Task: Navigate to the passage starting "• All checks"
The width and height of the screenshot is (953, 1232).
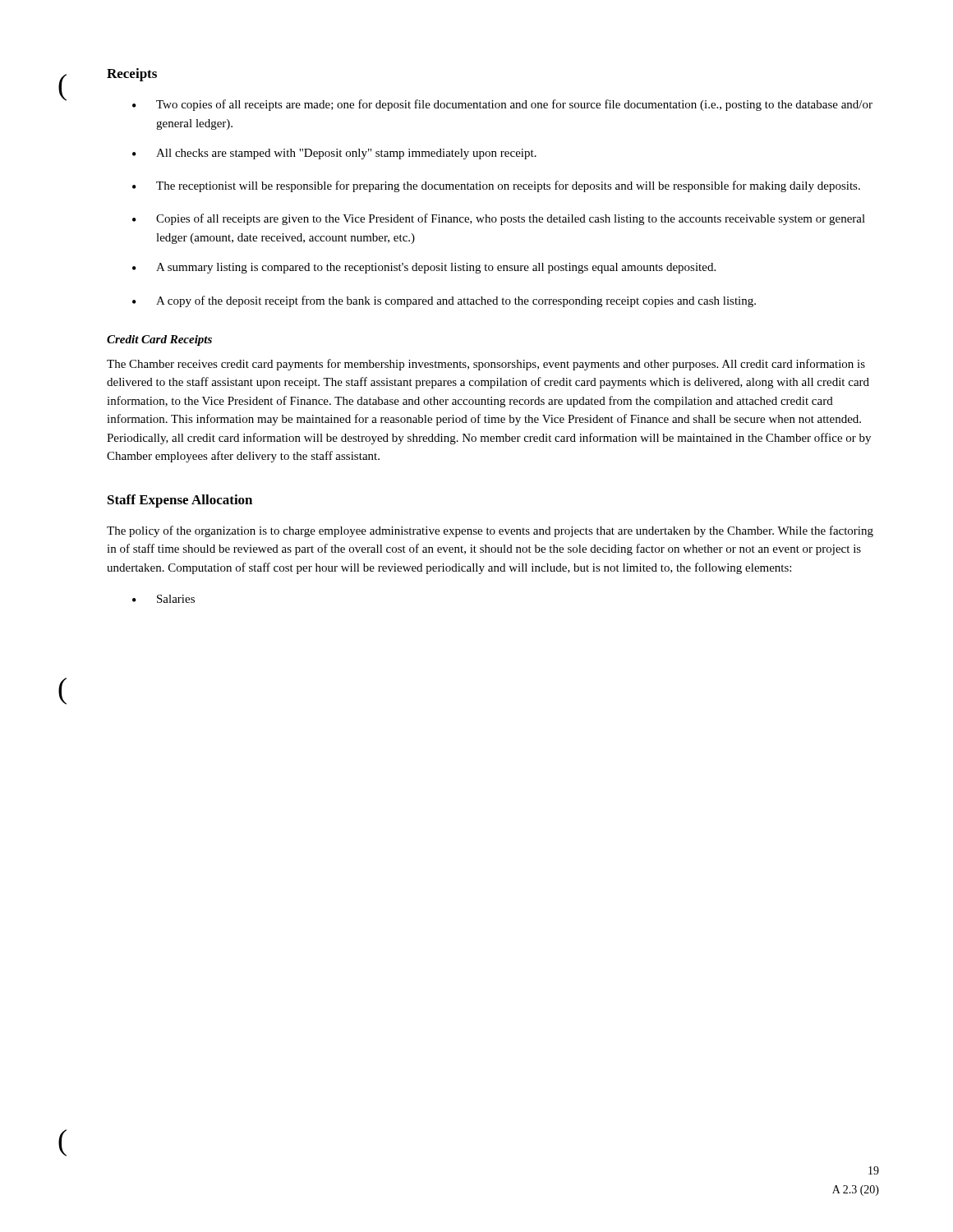Action: [505, 154]
